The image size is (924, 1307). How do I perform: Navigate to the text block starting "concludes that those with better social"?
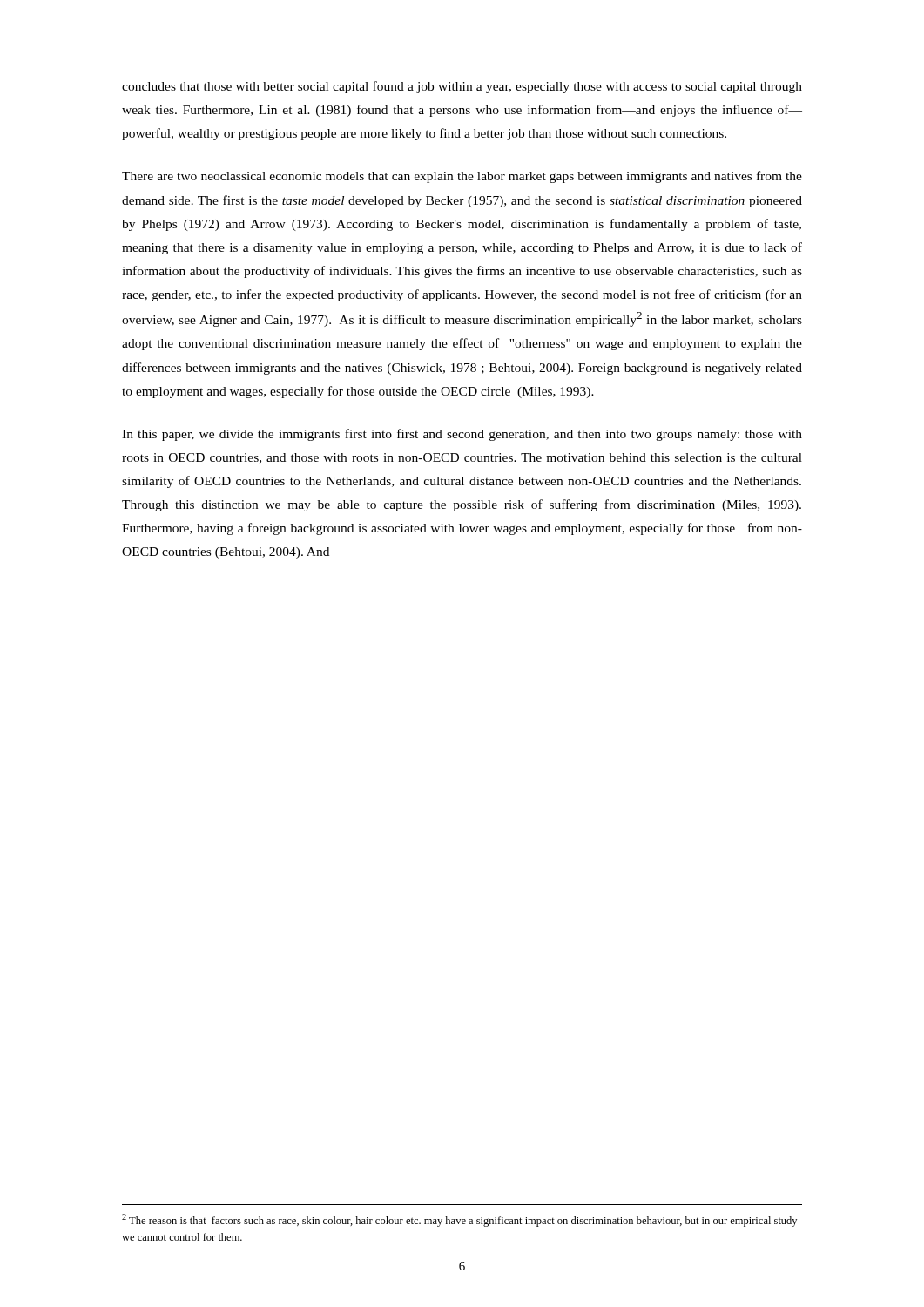pyautogui.click(x=462, y=109)
